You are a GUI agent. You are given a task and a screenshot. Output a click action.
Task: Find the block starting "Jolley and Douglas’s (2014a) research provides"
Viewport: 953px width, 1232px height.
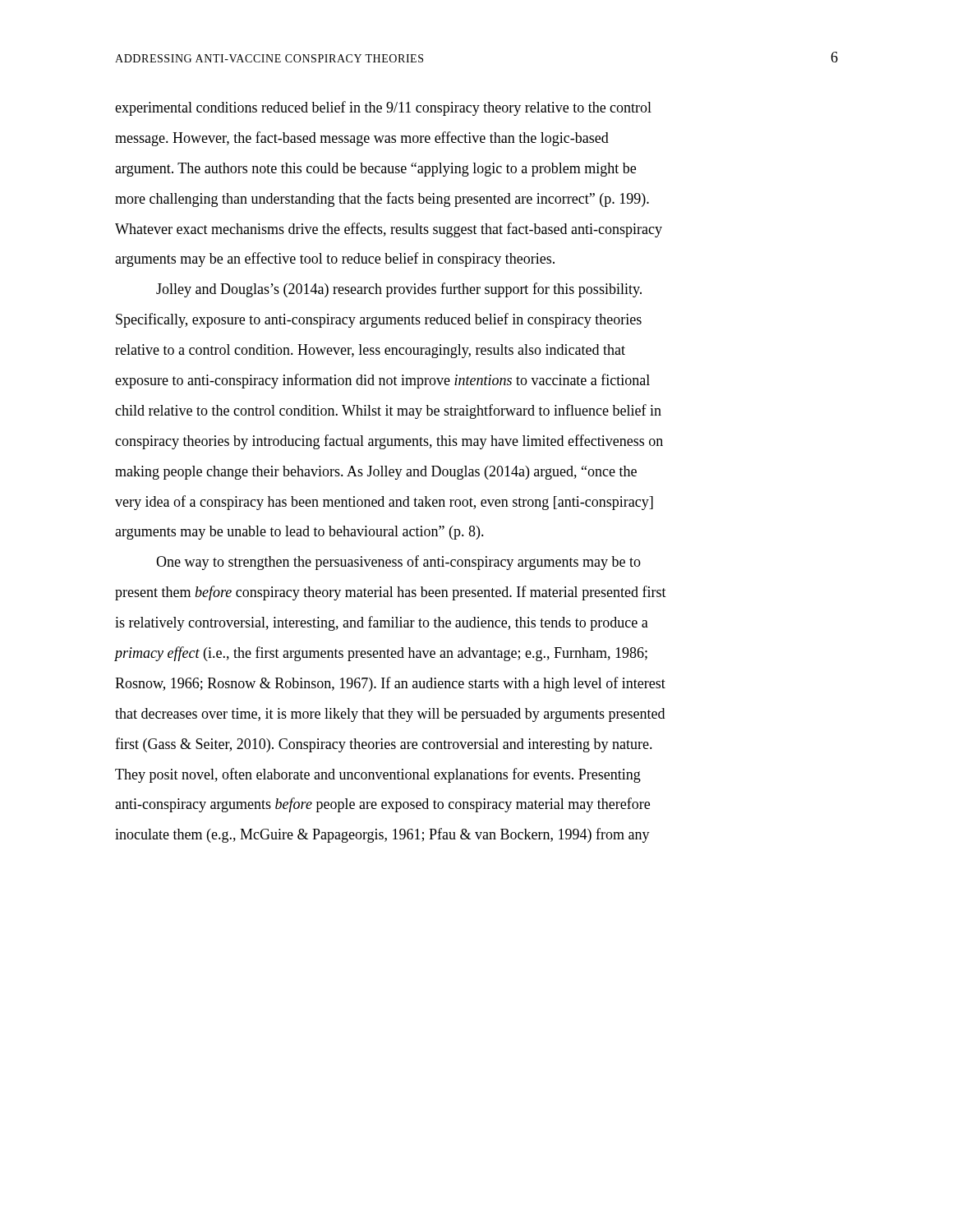(476, 411)
